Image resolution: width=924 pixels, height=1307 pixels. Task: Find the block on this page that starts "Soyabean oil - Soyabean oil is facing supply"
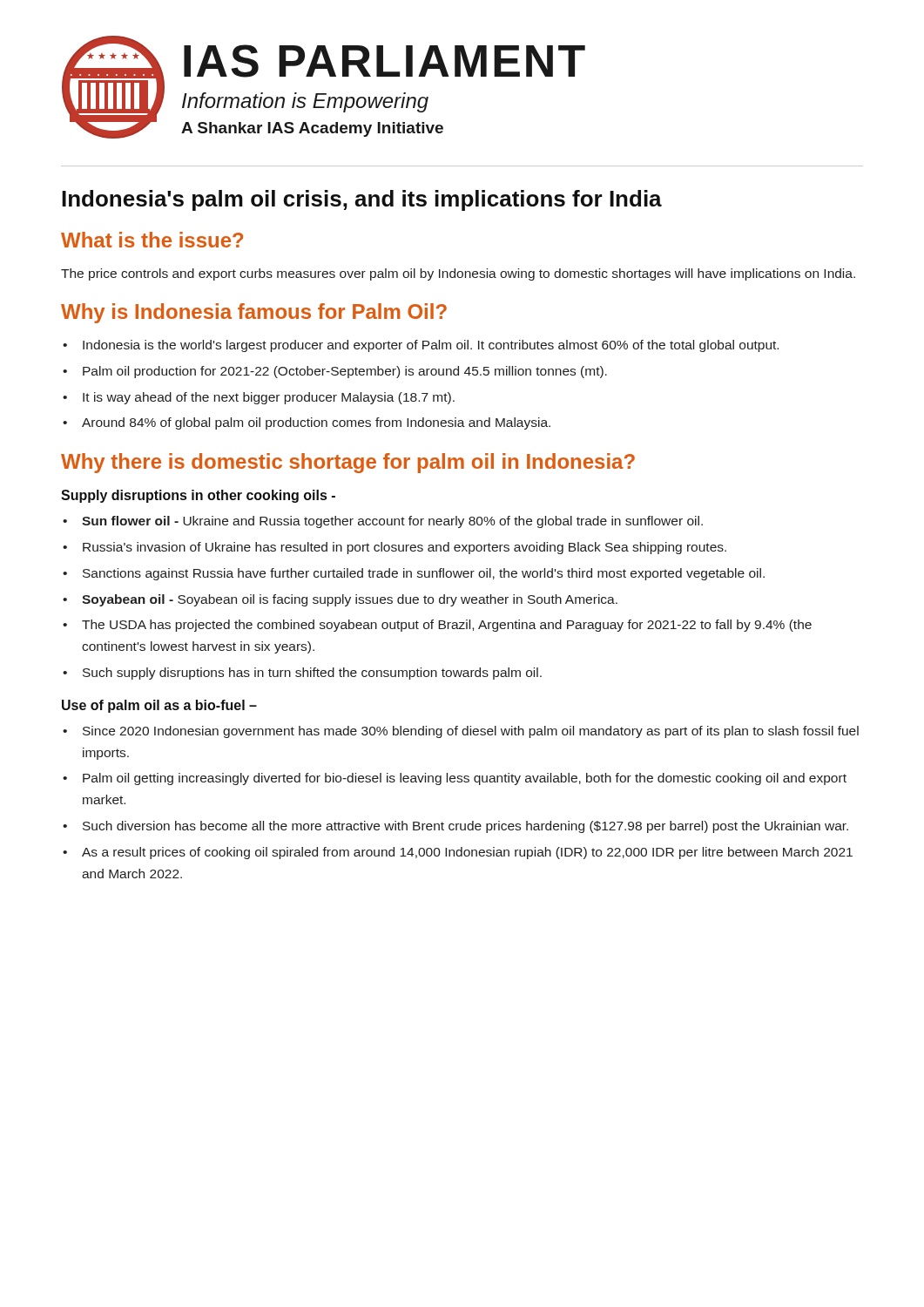(x=350, y=599)
